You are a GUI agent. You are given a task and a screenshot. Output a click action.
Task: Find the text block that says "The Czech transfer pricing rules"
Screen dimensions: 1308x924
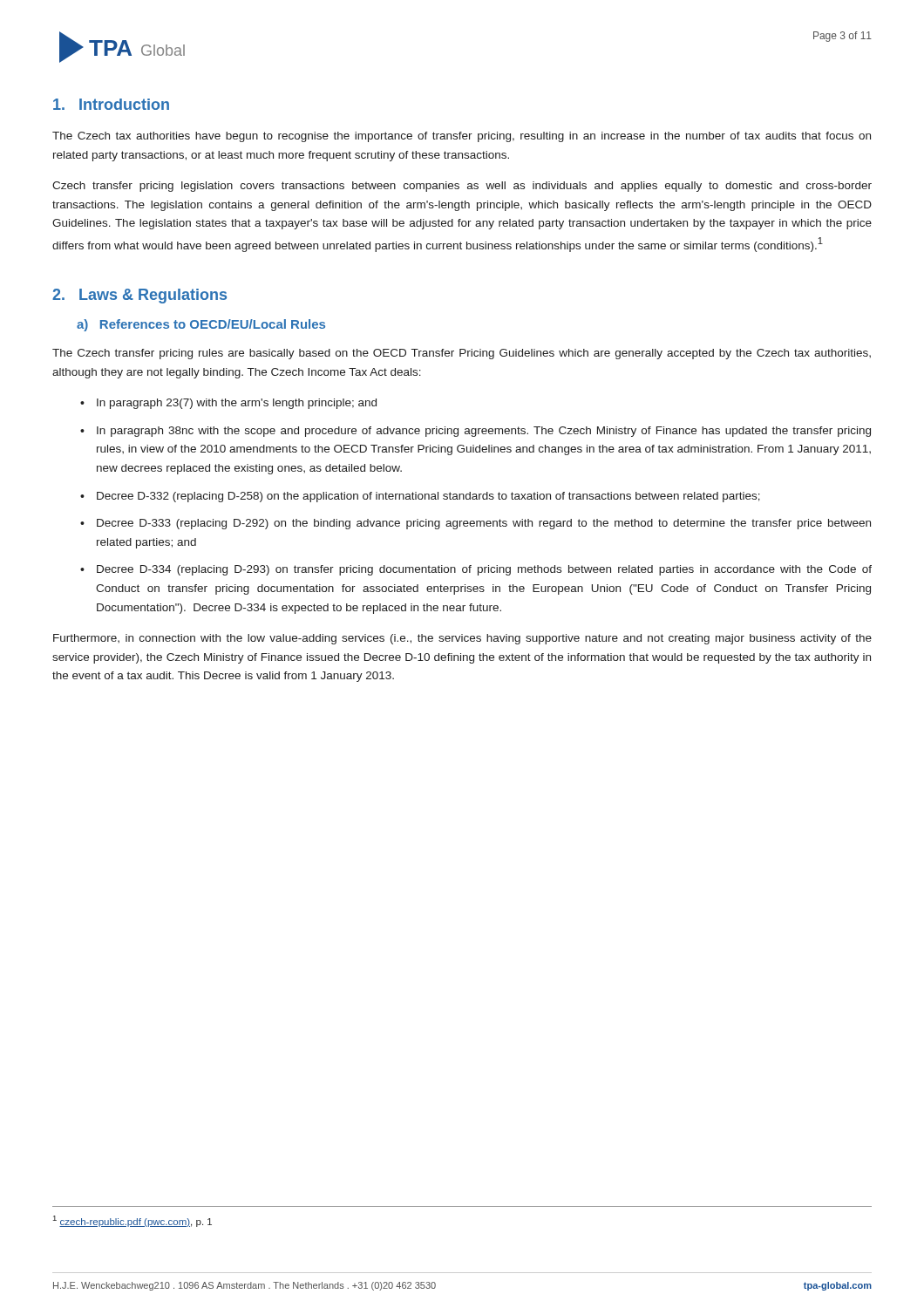click(x=462, y=362)
